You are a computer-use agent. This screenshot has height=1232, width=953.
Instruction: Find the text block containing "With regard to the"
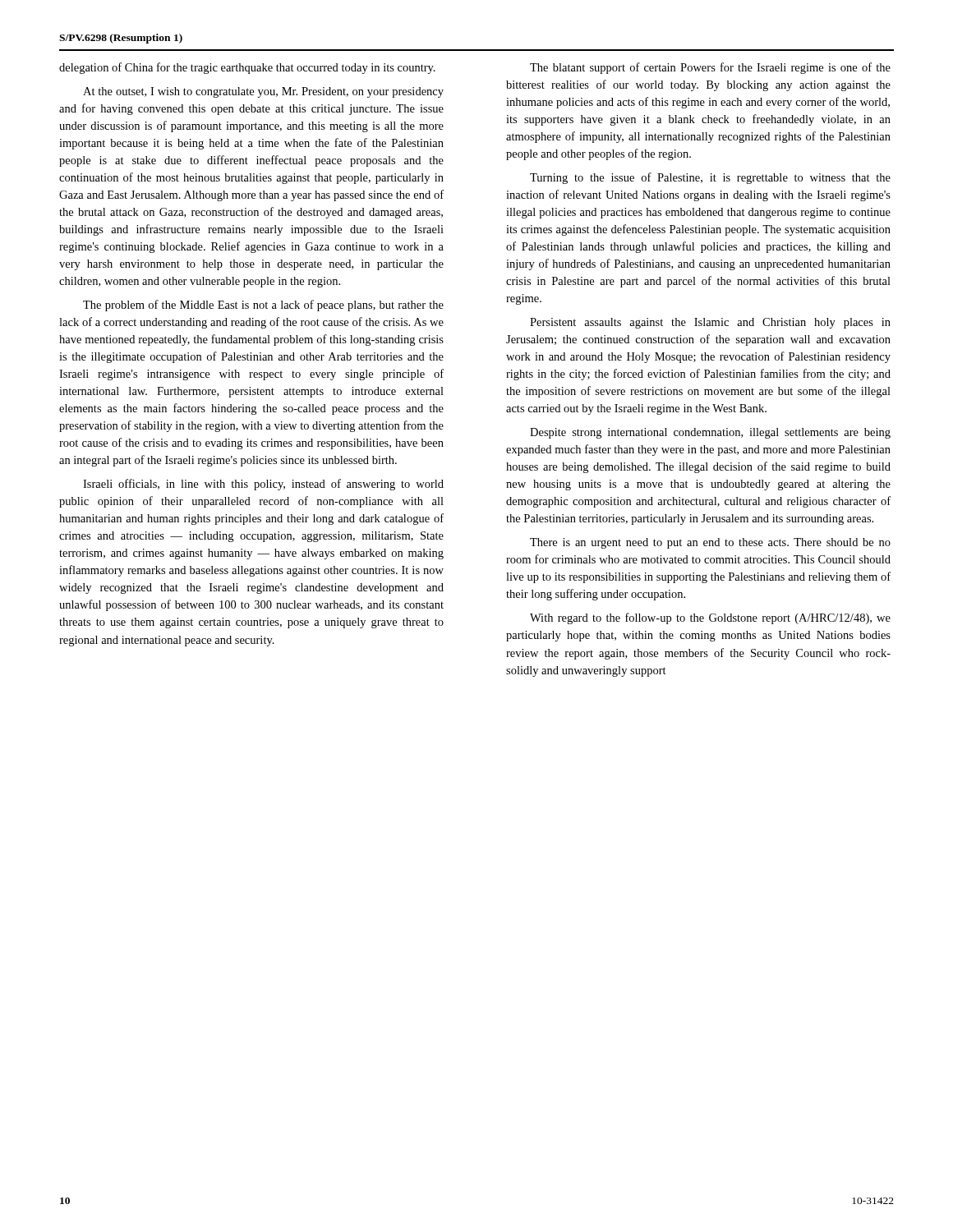tap(698, 644)
